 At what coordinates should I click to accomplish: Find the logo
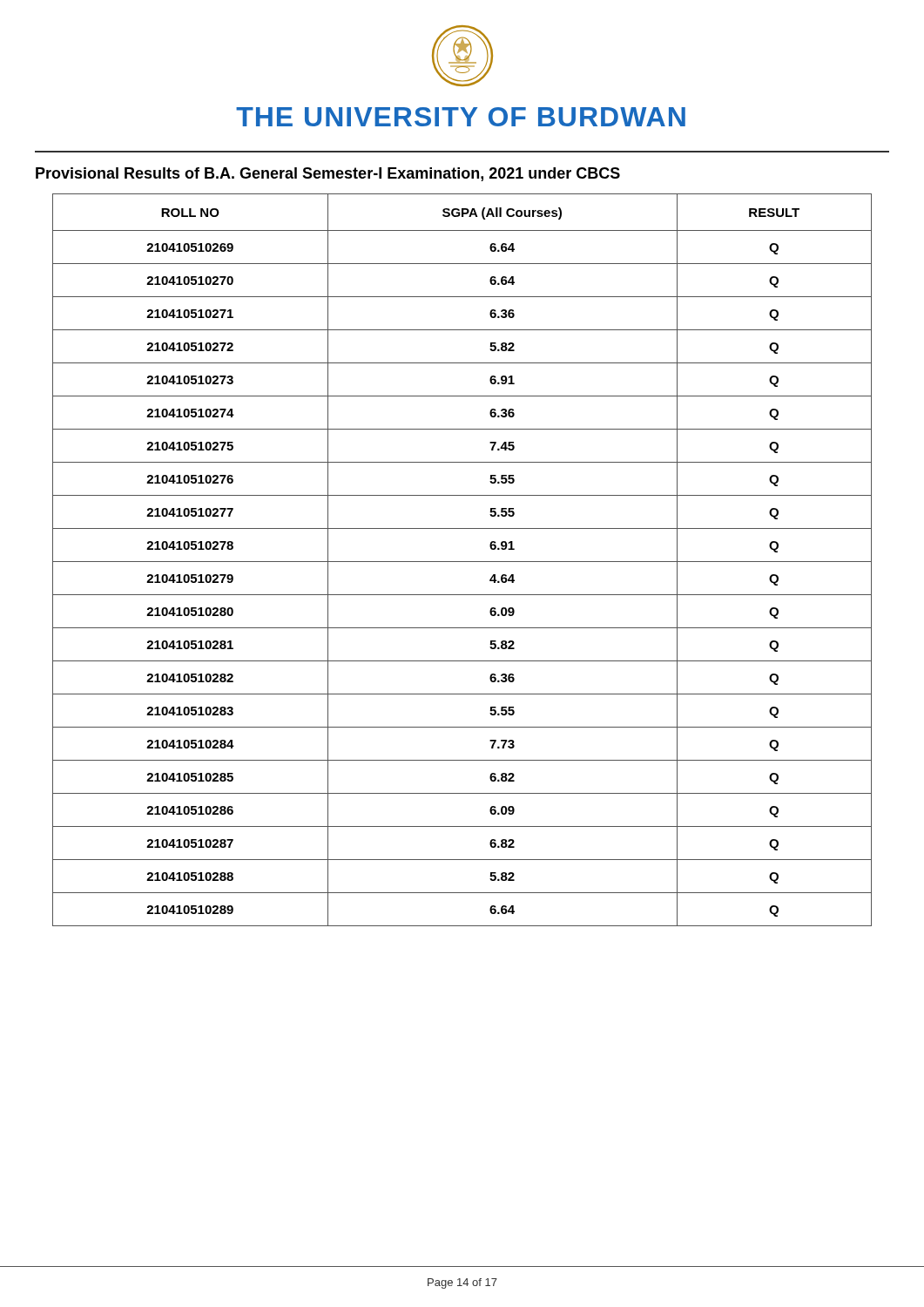pos(462,58)
